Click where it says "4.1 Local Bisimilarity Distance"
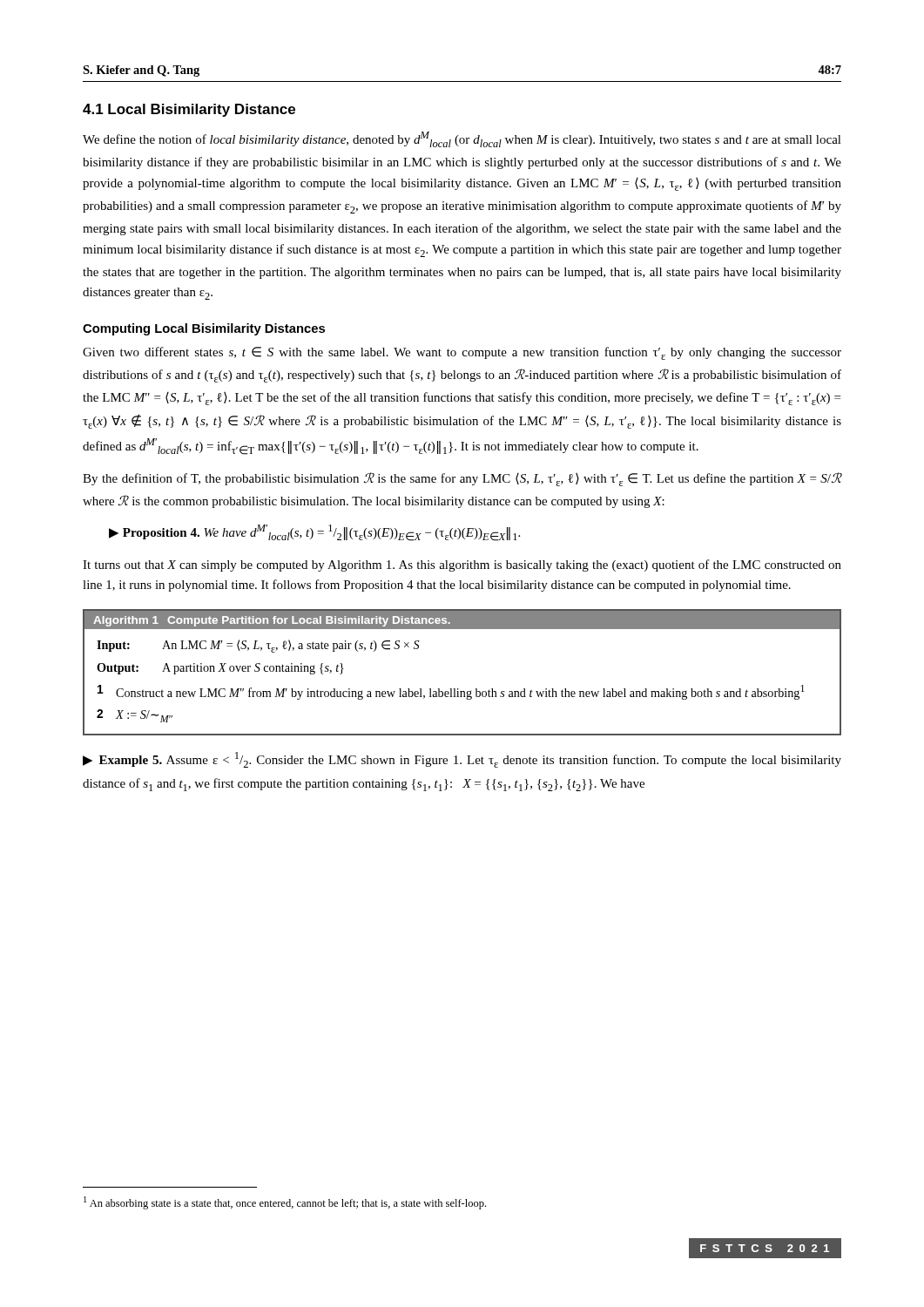Viewport: 924px width, 1307px height. [x=189, y=110]
